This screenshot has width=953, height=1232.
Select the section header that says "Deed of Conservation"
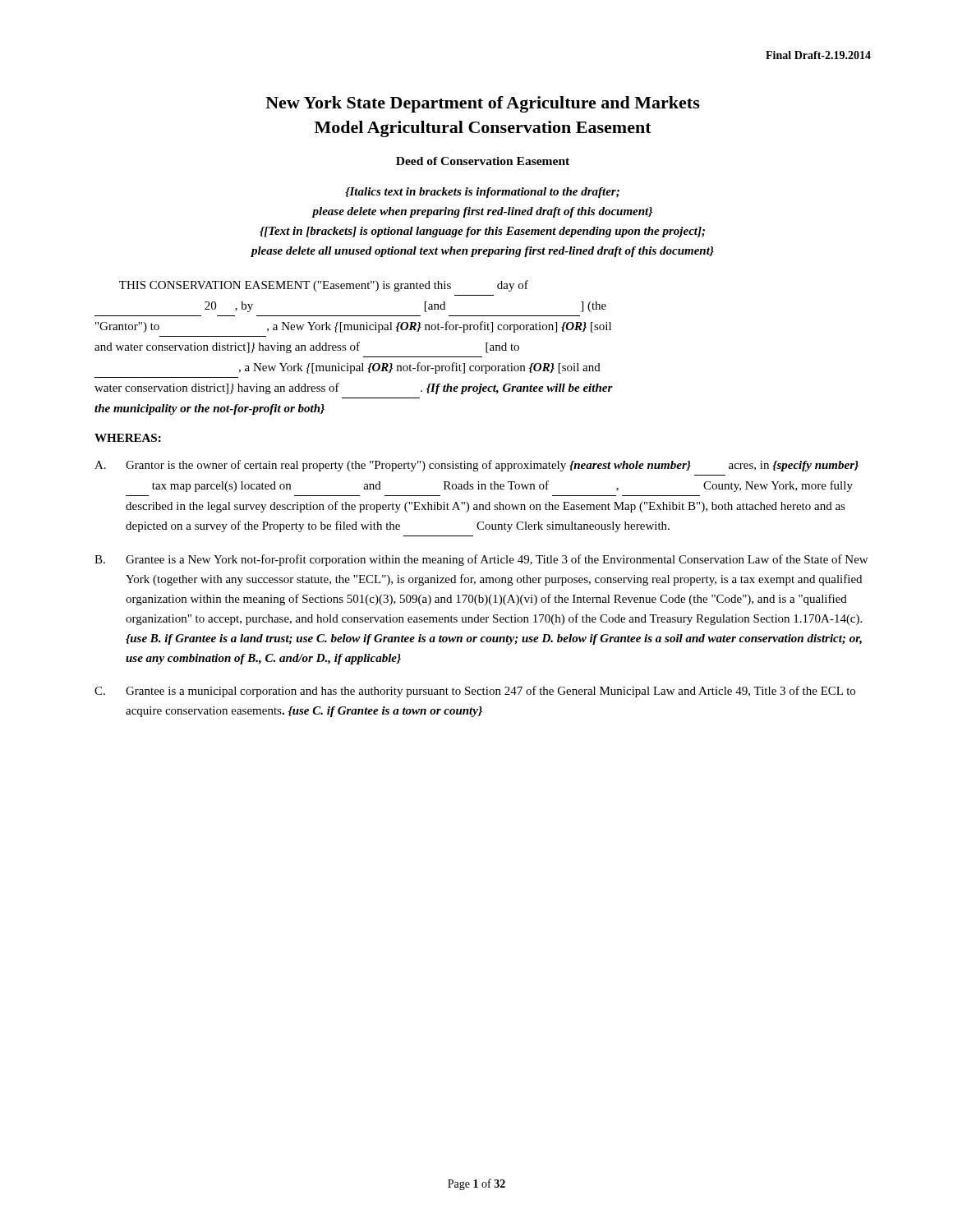[483, 161]
